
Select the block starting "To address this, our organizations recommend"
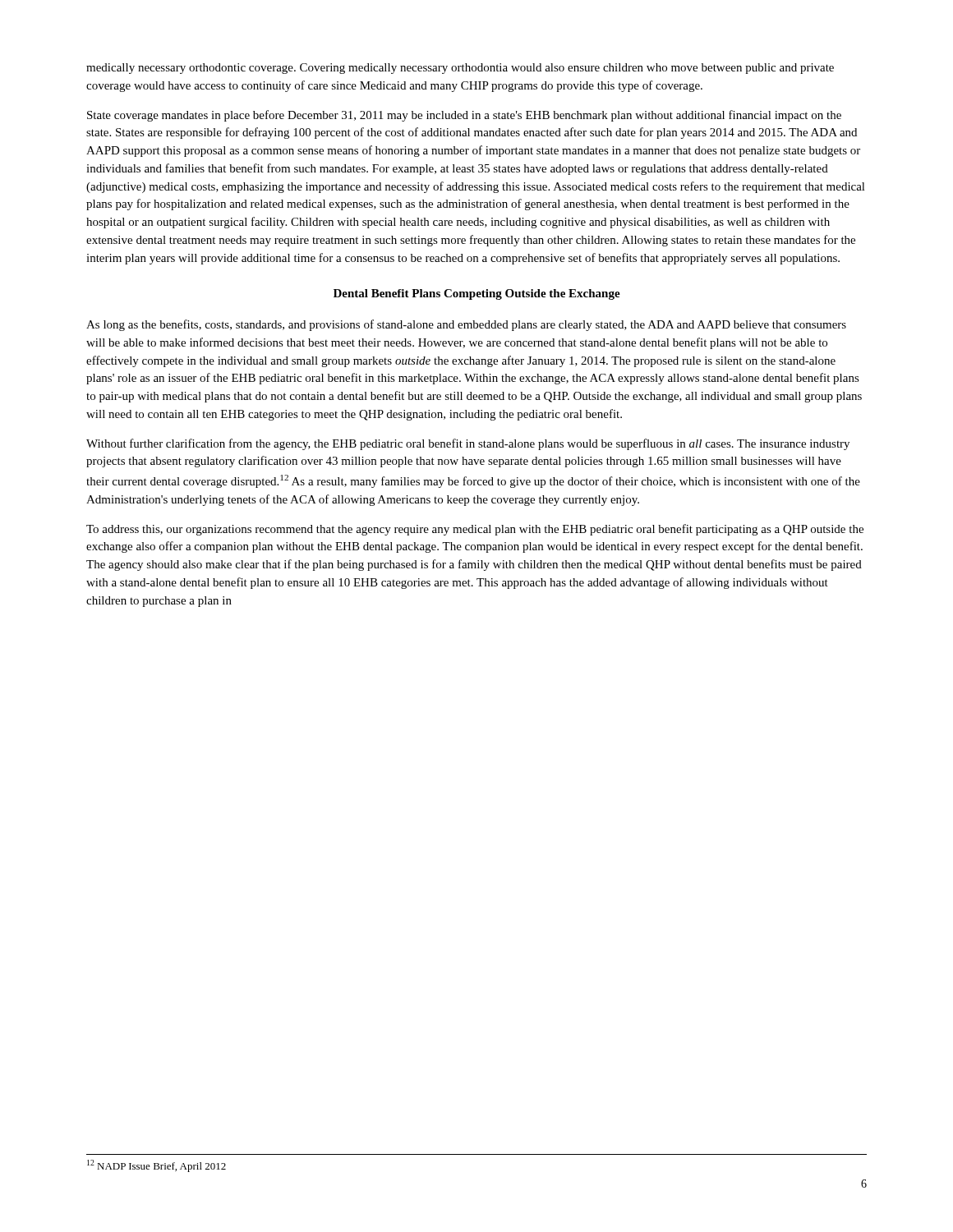click(476, 565)
